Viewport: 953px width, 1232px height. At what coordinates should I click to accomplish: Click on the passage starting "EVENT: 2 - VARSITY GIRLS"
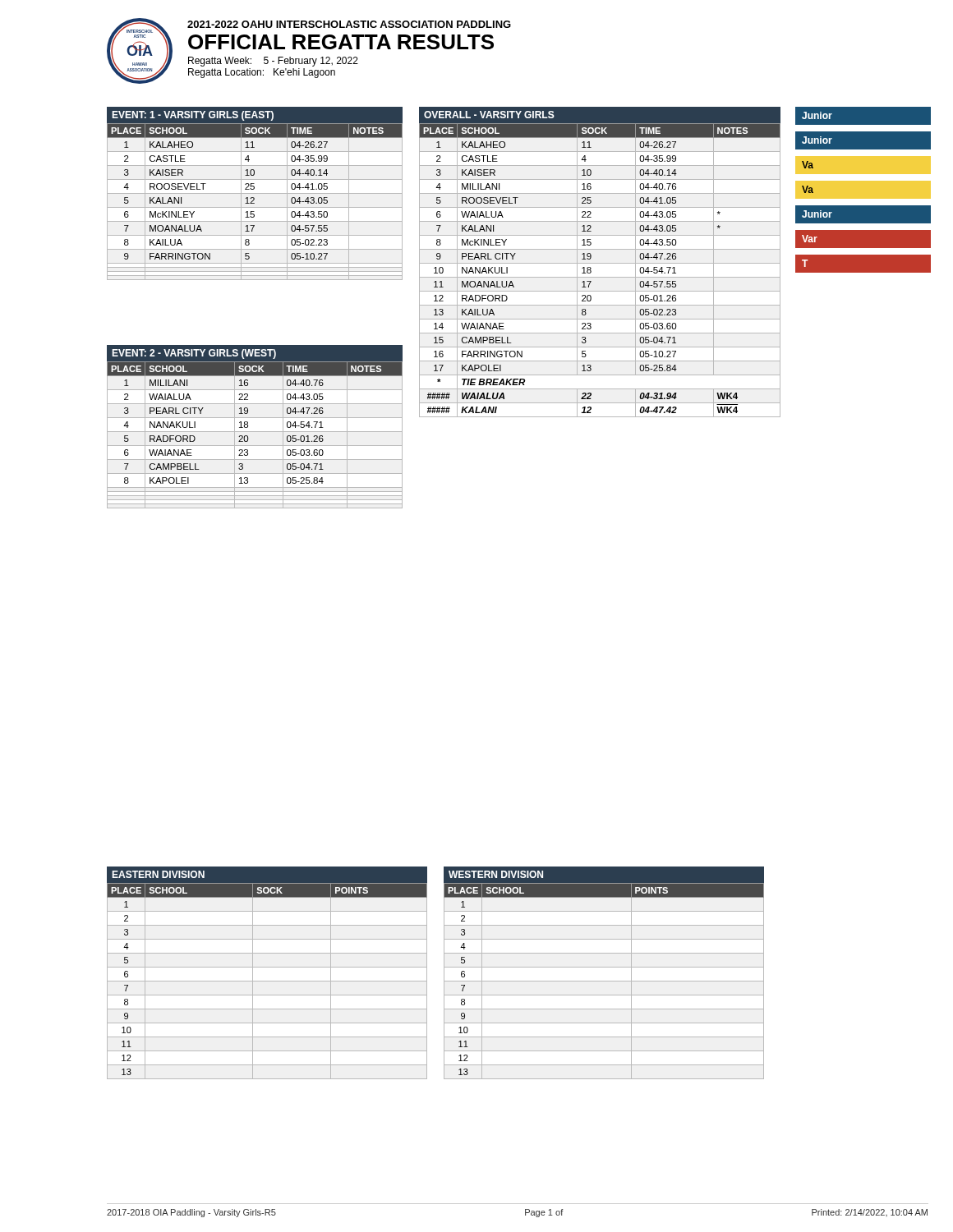tap(194, 353)
